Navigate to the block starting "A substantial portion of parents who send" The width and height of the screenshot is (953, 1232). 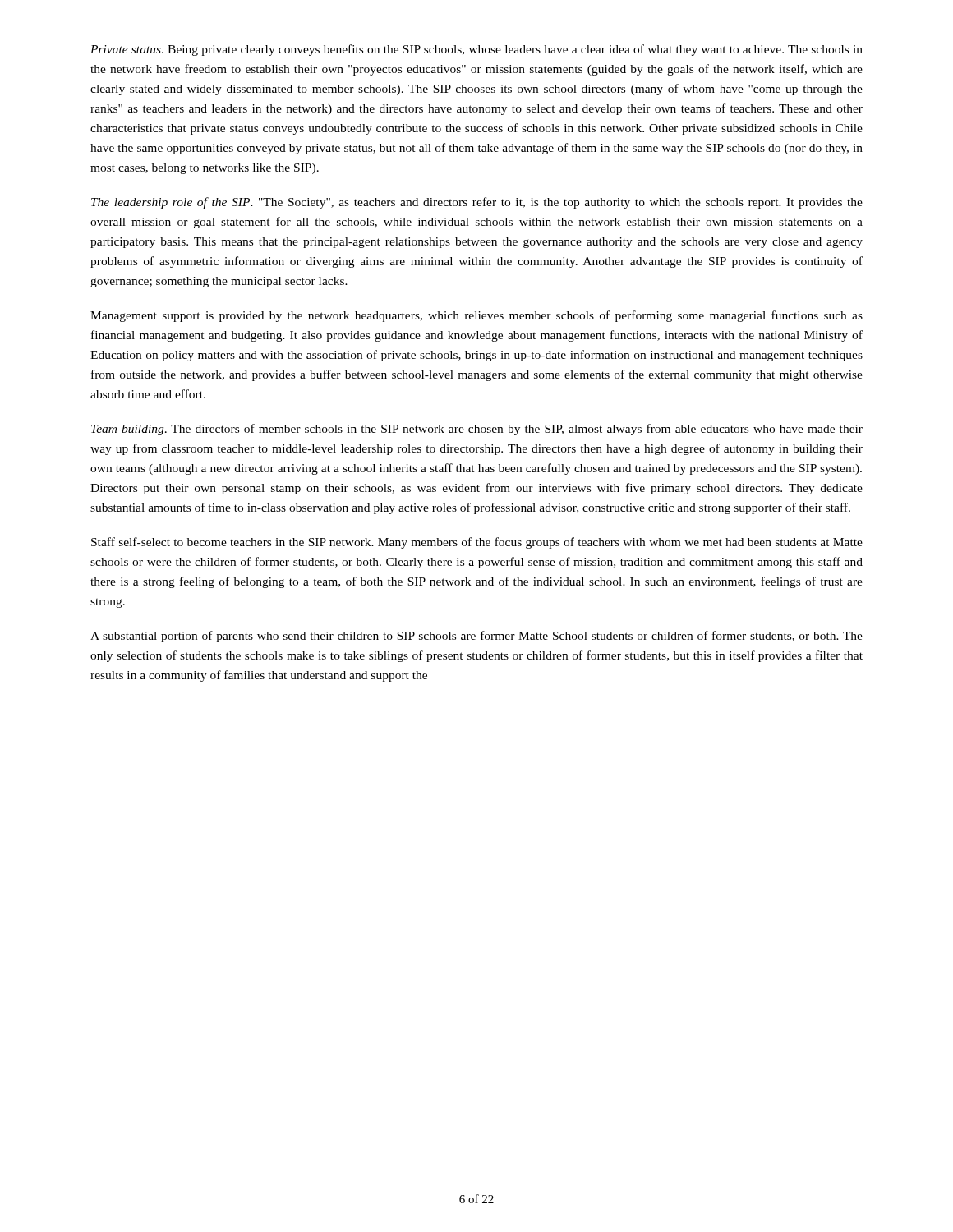coord(476,655)
